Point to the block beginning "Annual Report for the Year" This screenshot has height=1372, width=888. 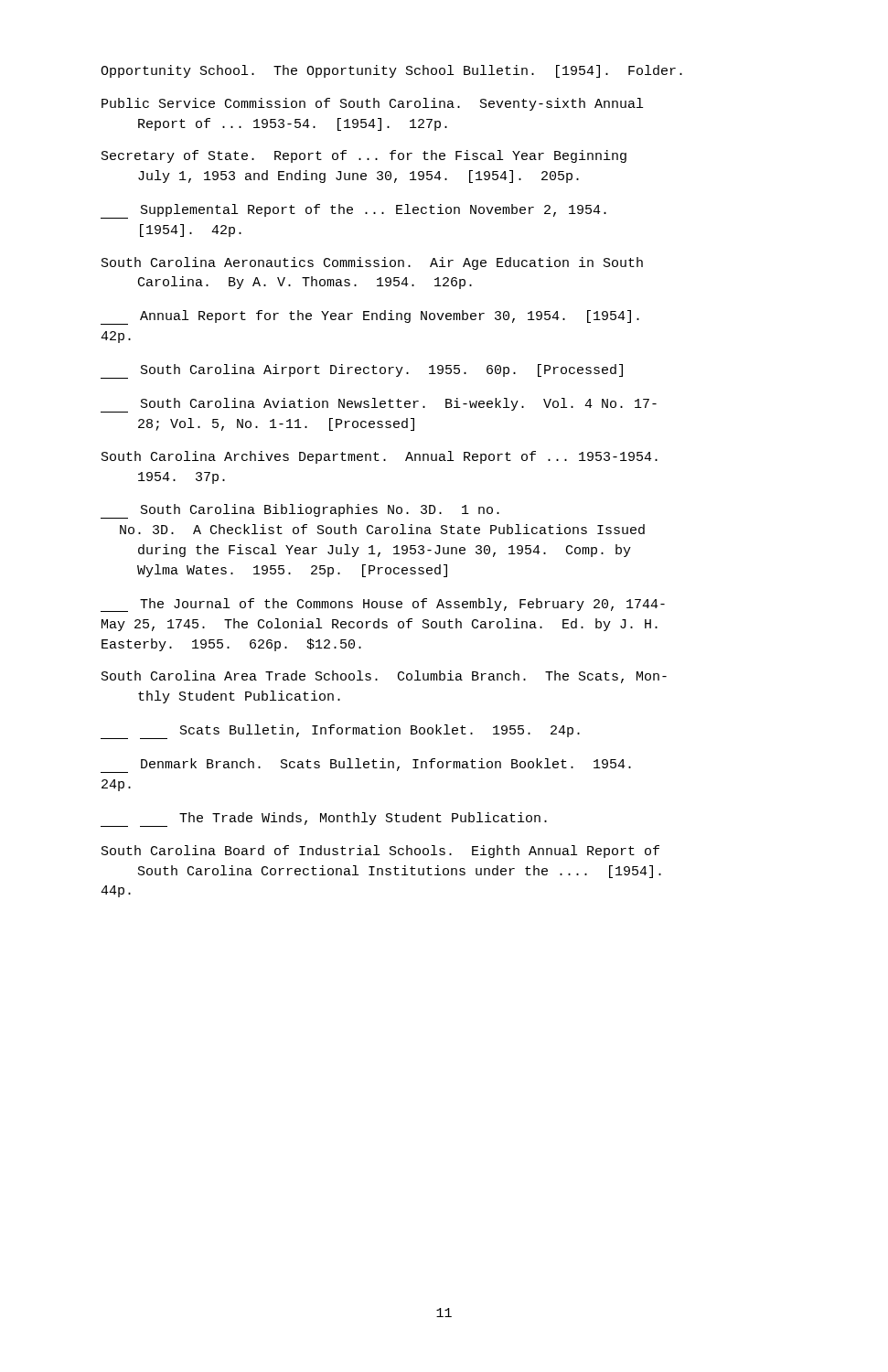coord(371,326)
